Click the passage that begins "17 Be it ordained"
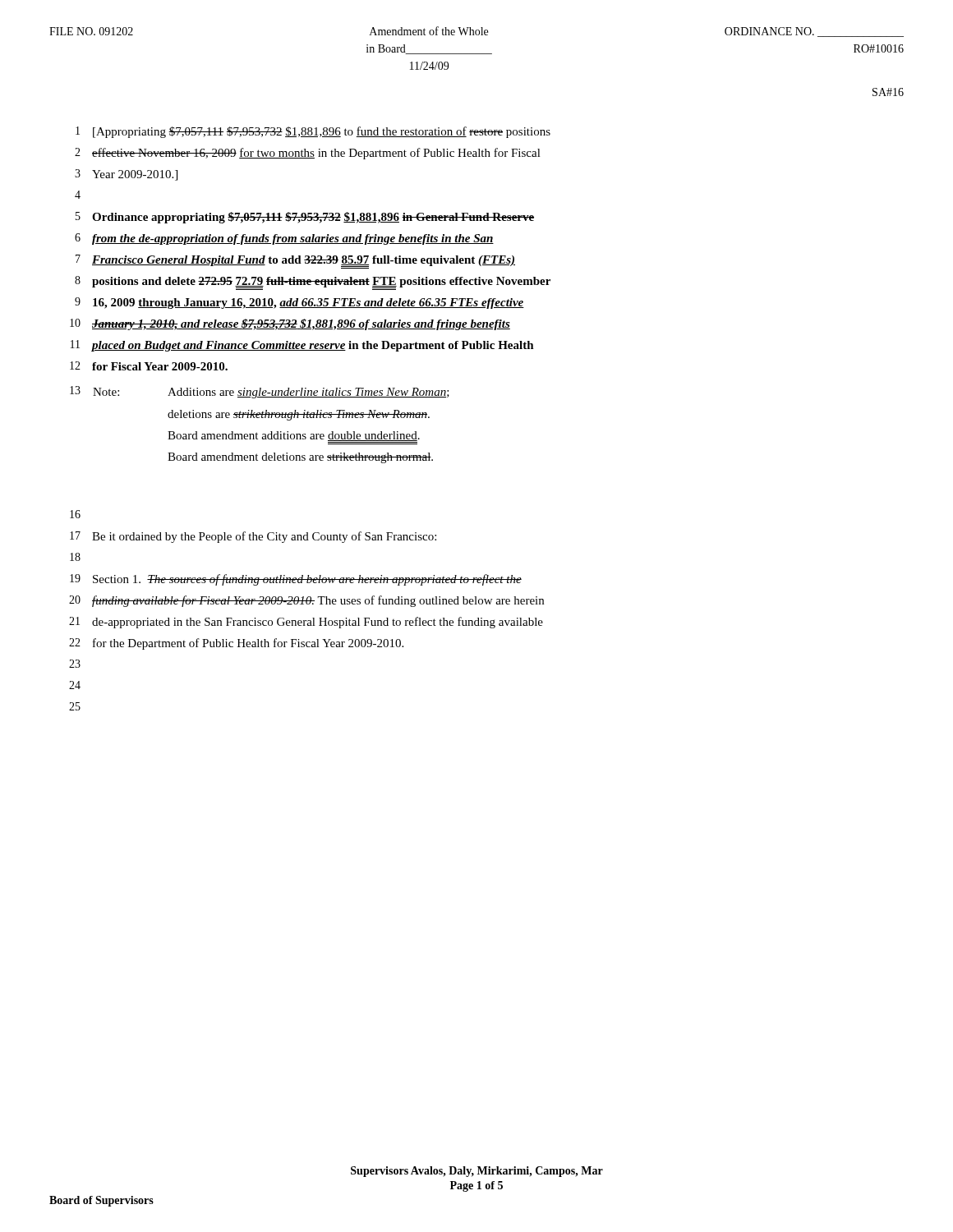 253,537
